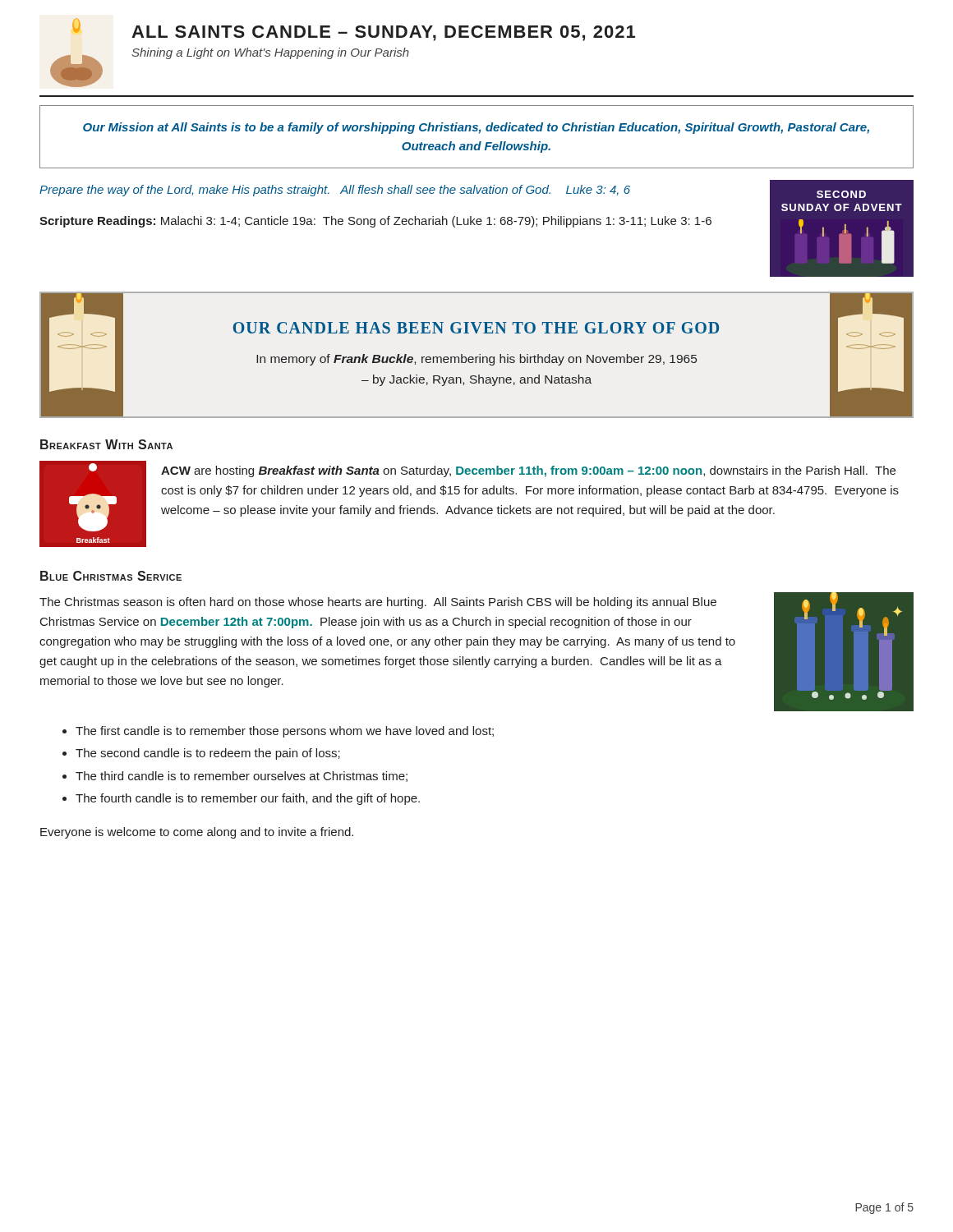Find the text block that says "ACW are hosting"
The width and height of the screenshot is (953, 1232).
[x=530, y=490]
